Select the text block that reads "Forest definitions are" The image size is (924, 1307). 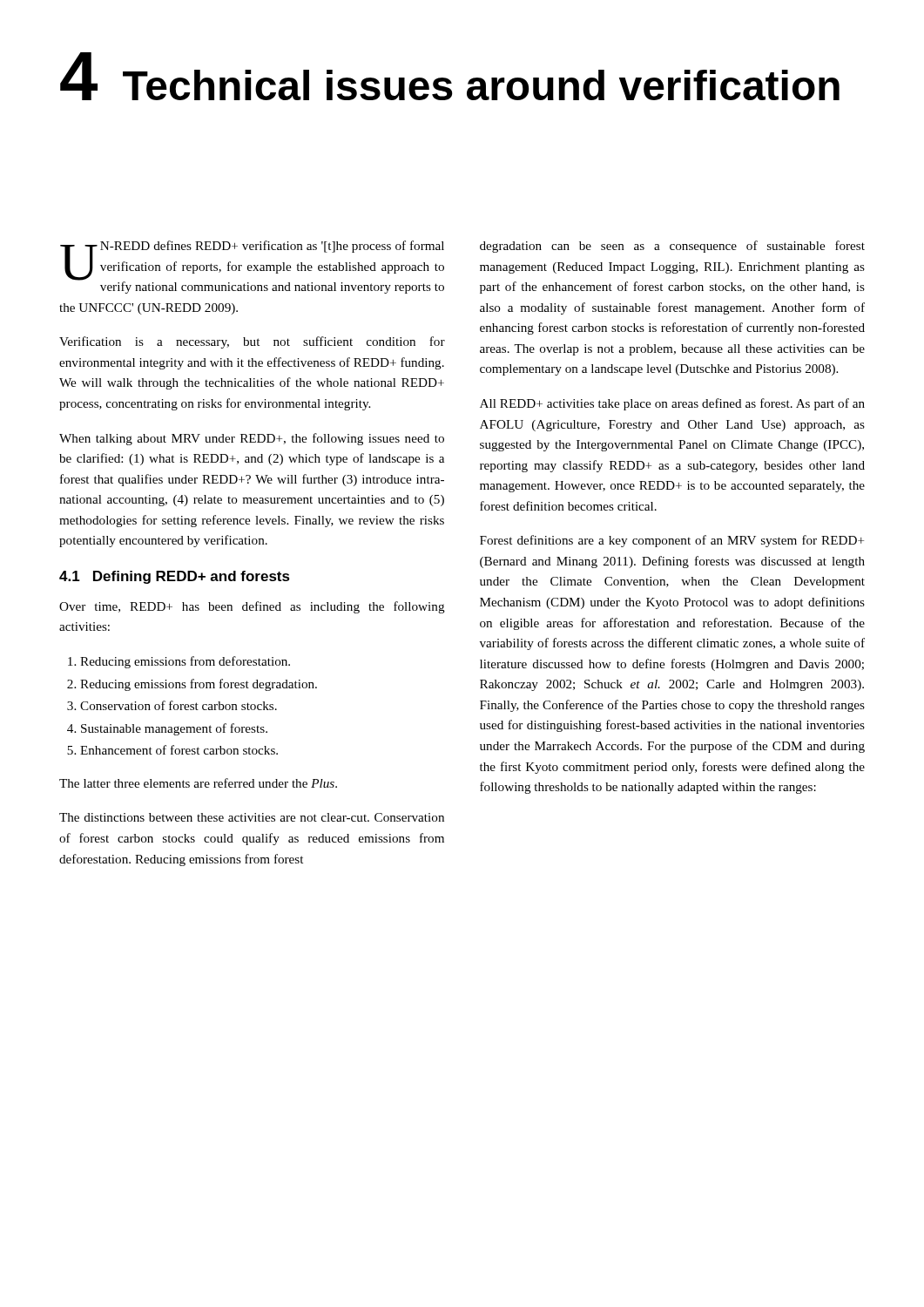672,663
